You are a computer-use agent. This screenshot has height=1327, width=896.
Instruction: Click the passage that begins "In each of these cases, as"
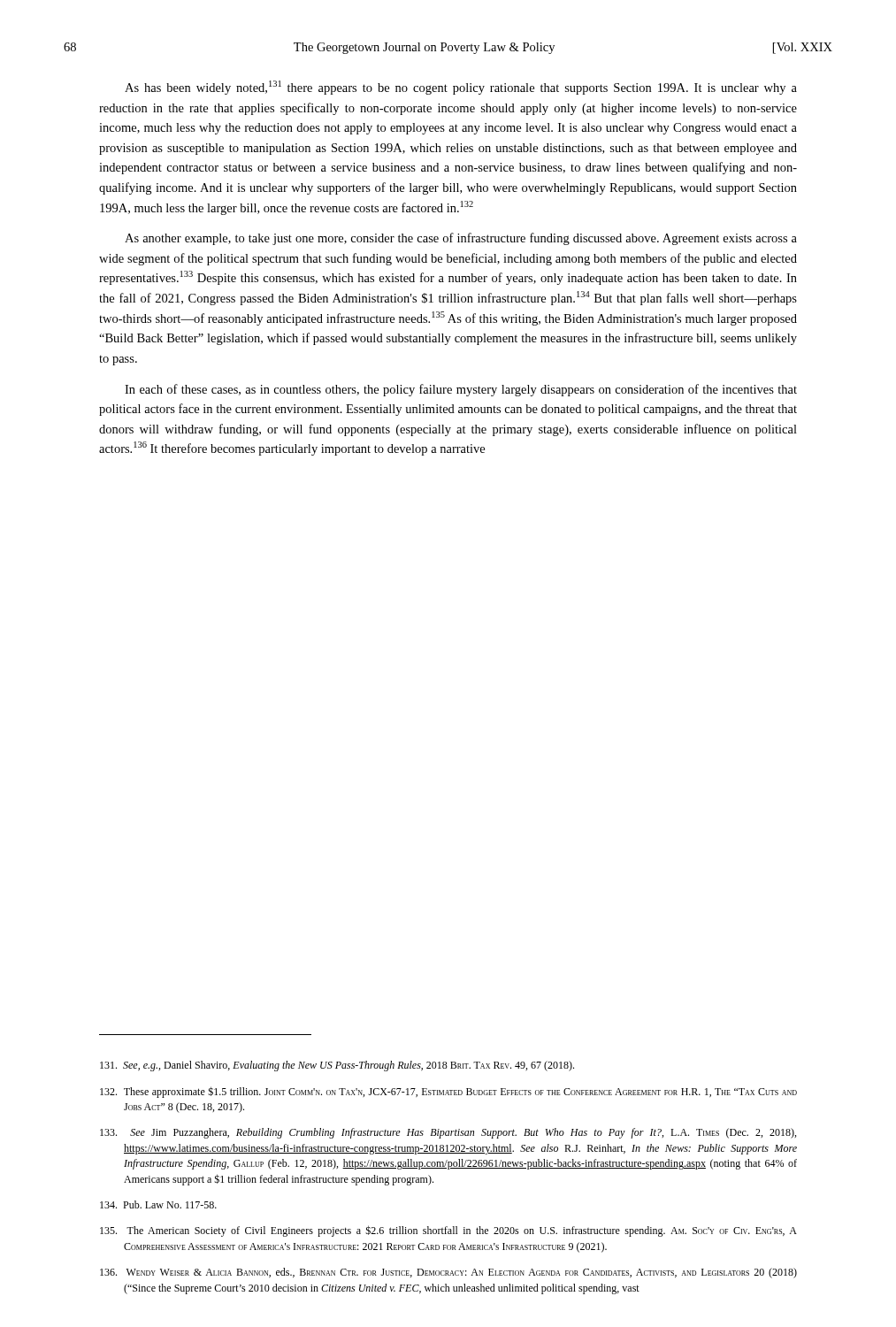pos(448,419)
